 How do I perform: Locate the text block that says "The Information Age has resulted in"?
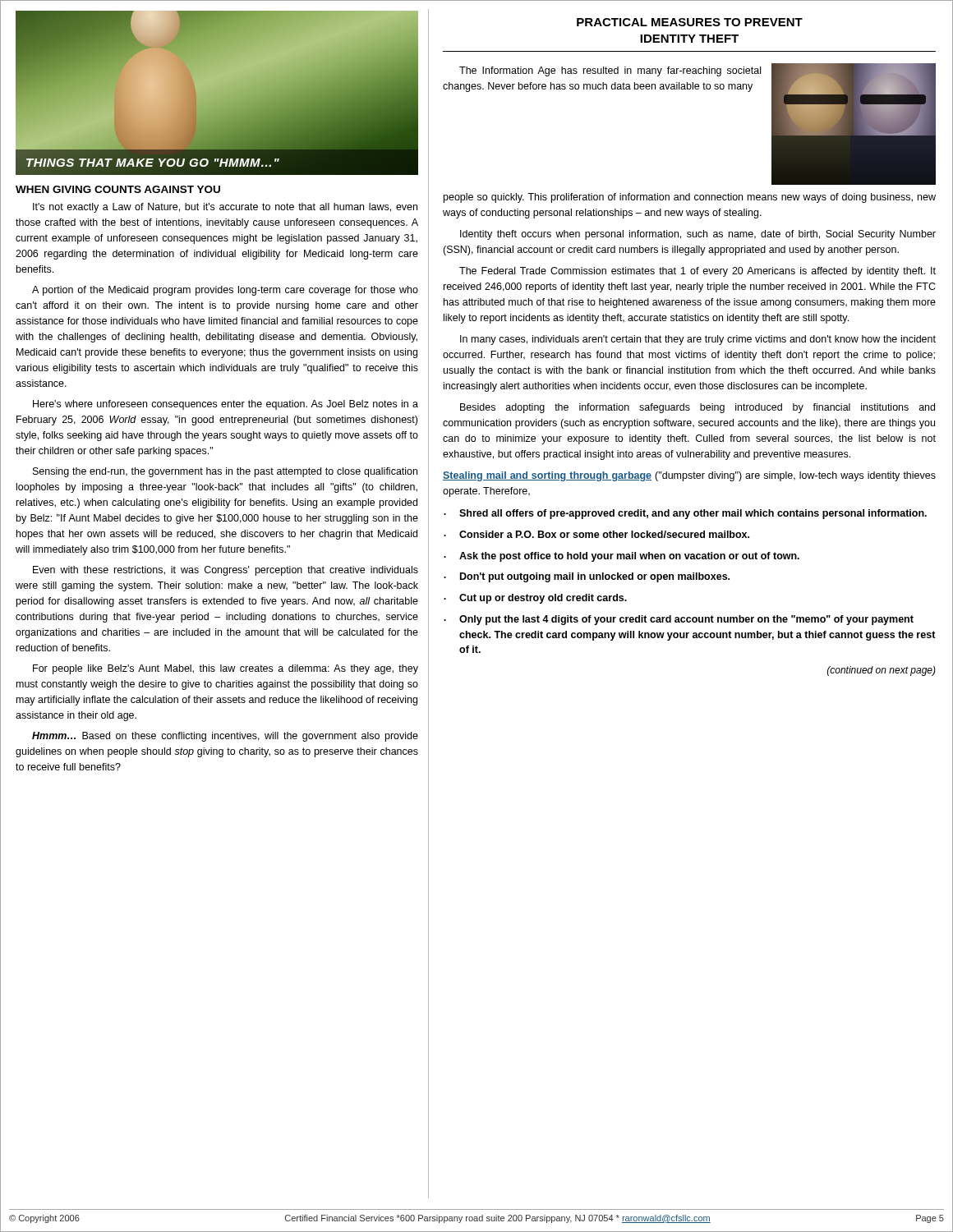[602, 79]
